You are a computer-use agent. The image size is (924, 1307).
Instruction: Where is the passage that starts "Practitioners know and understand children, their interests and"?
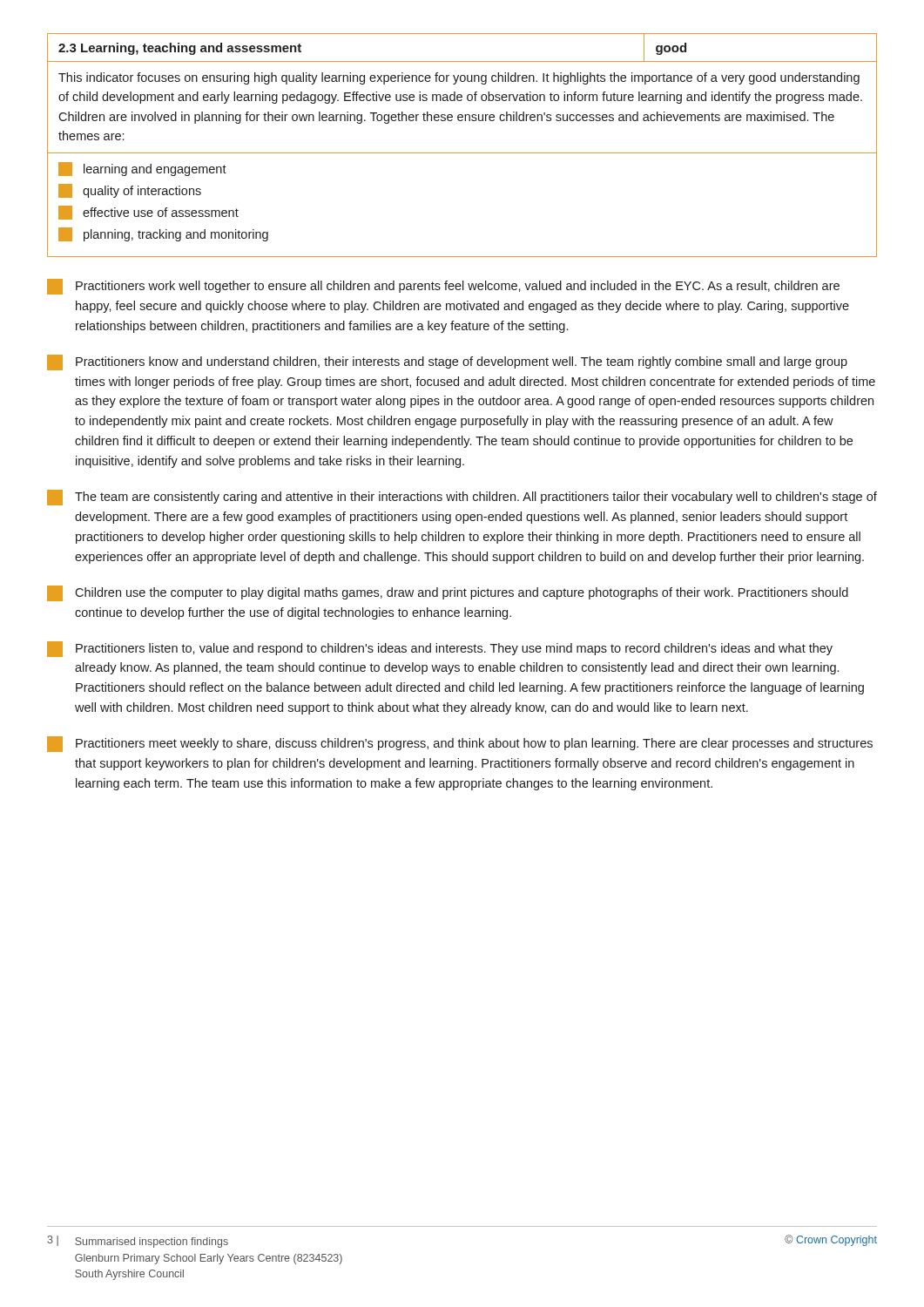(462, 412)
